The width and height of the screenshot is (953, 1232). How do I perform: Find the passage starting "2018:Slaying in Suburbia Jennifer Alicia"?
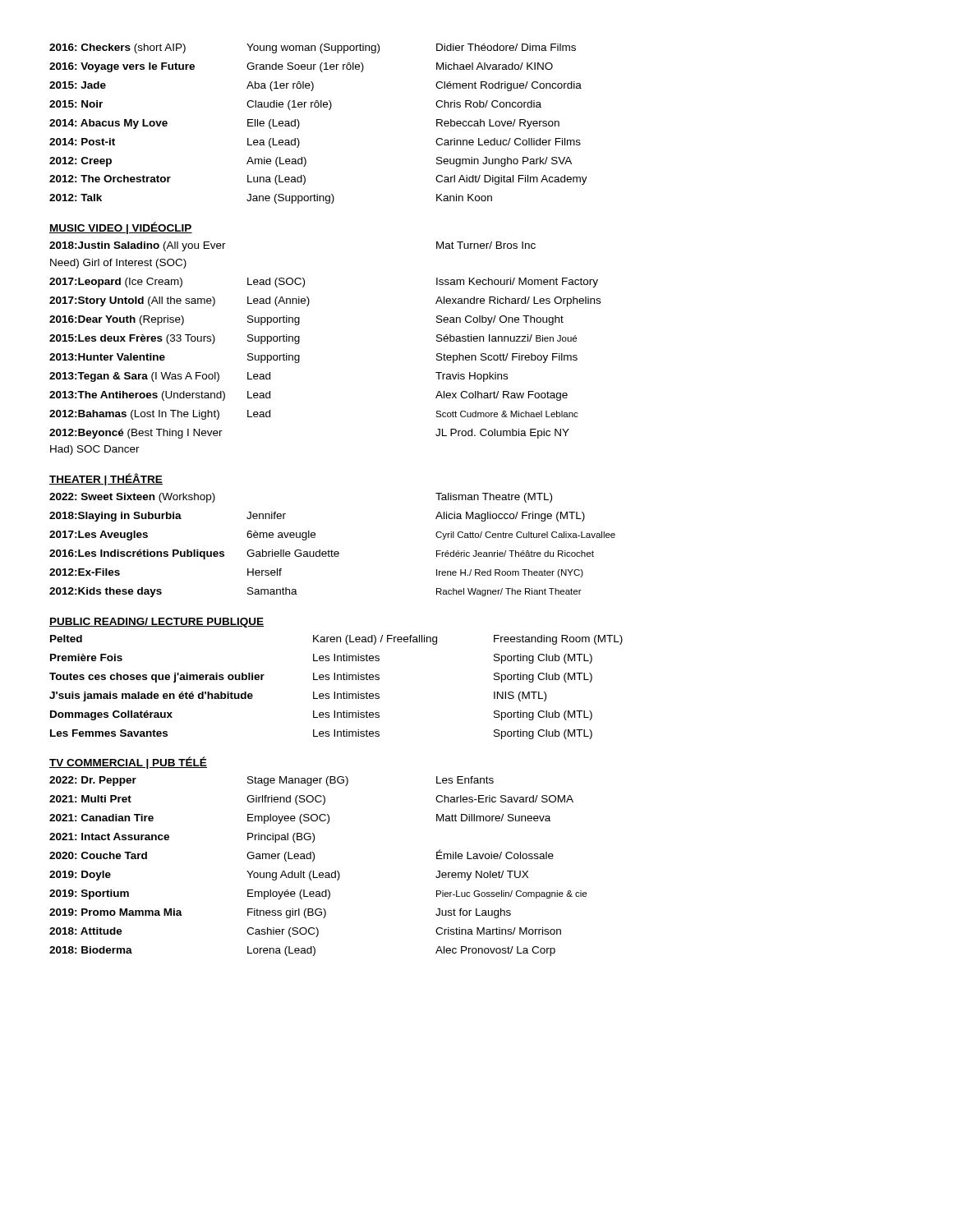(x=476, y=516)
